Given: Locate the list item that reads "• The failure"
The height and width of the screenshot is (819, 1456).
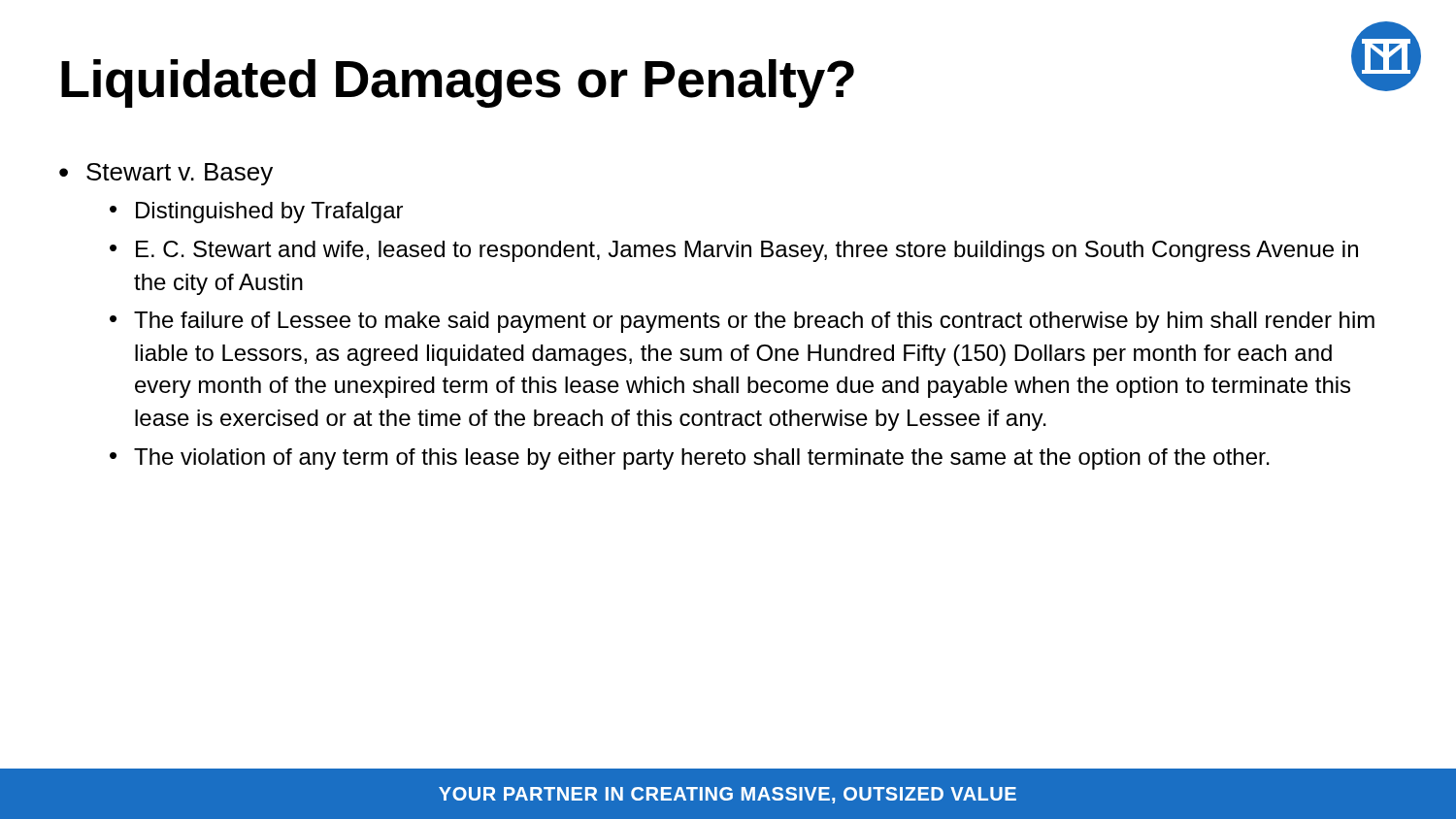Looking at the screenshot, I should 744,369.
